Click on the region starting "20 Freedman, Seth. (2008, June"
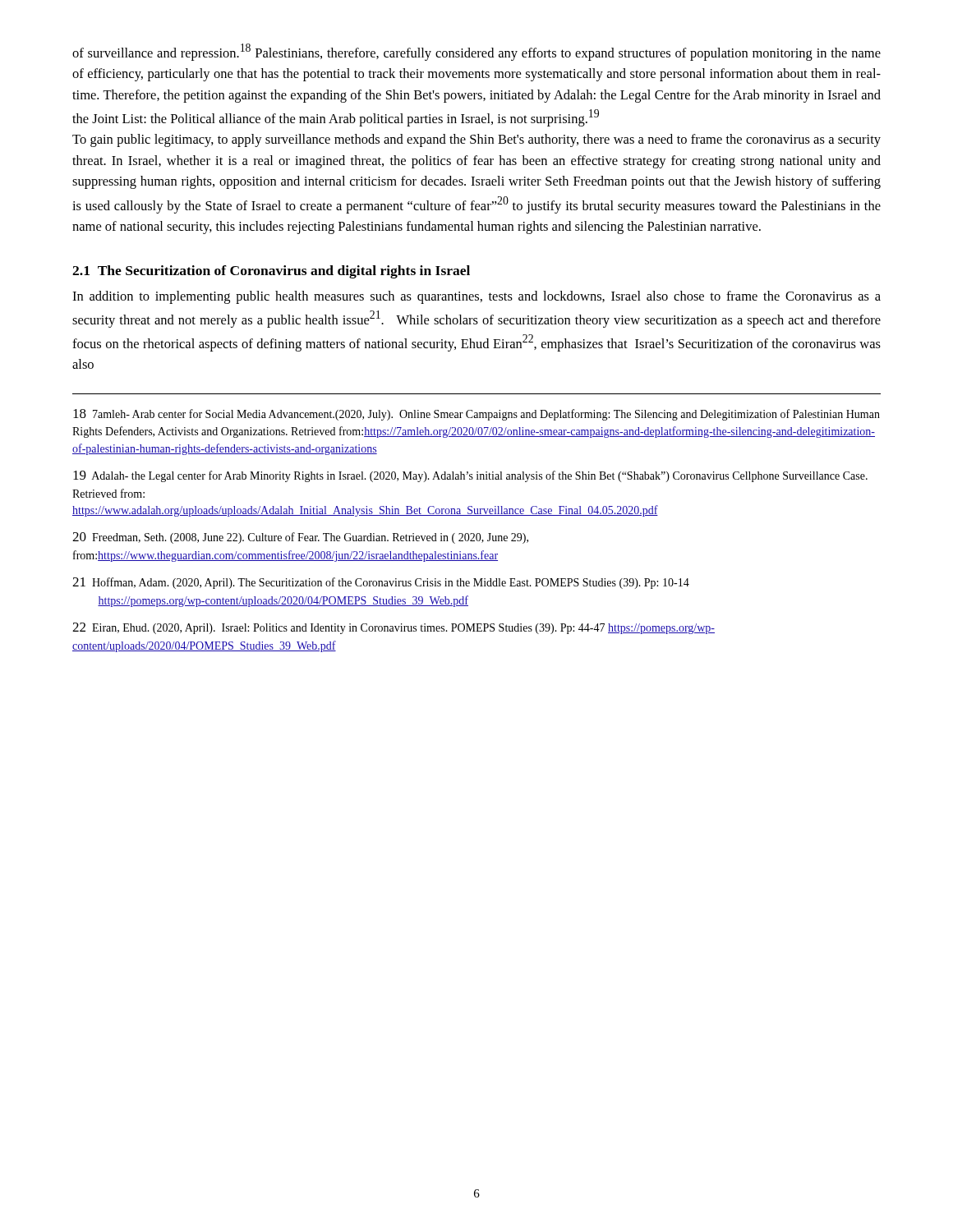 [301, 545]
